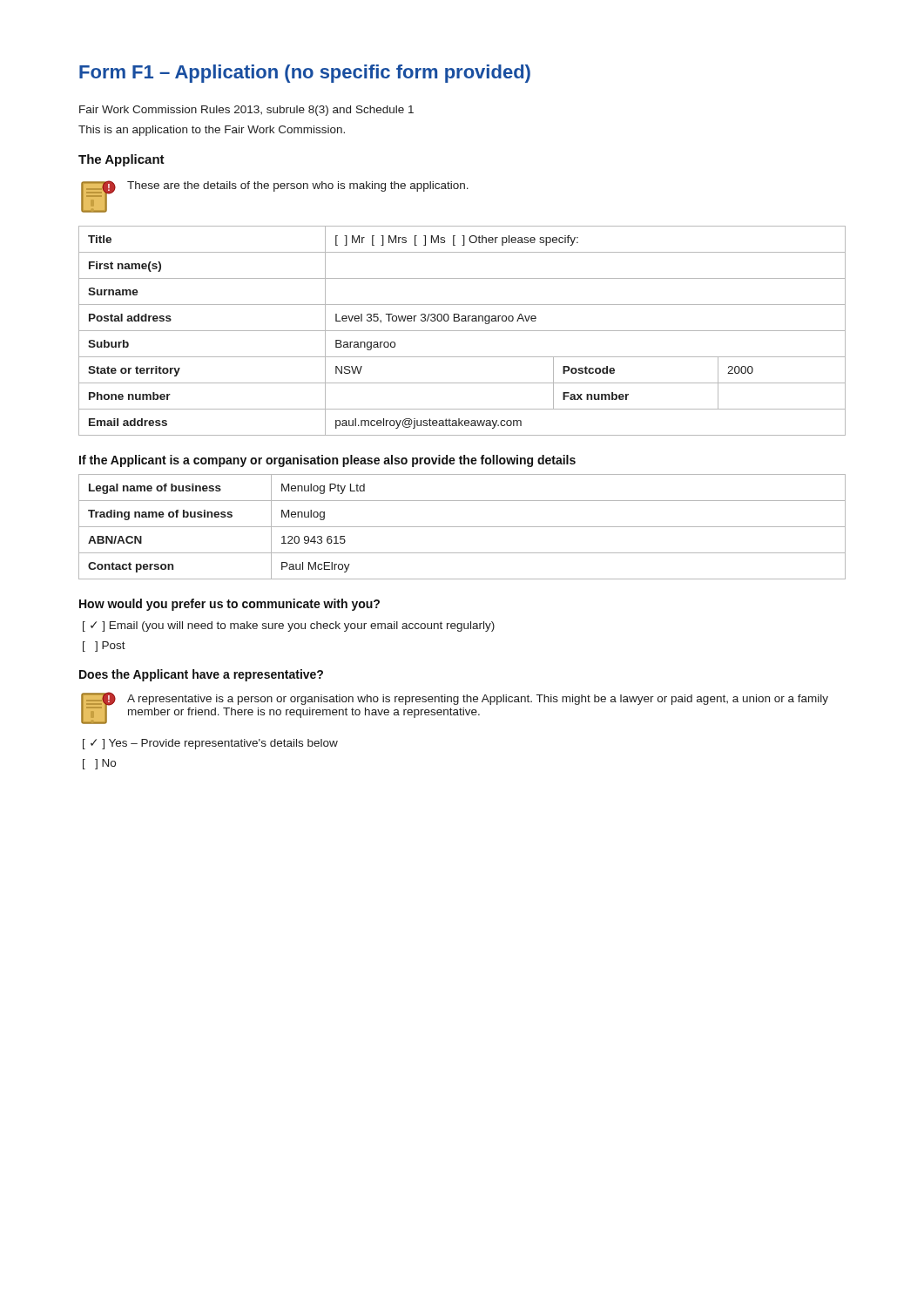Select the element starting "Form F1 – Application"
The width and height of the screenshot is (924, 1307).
(462, 72)
